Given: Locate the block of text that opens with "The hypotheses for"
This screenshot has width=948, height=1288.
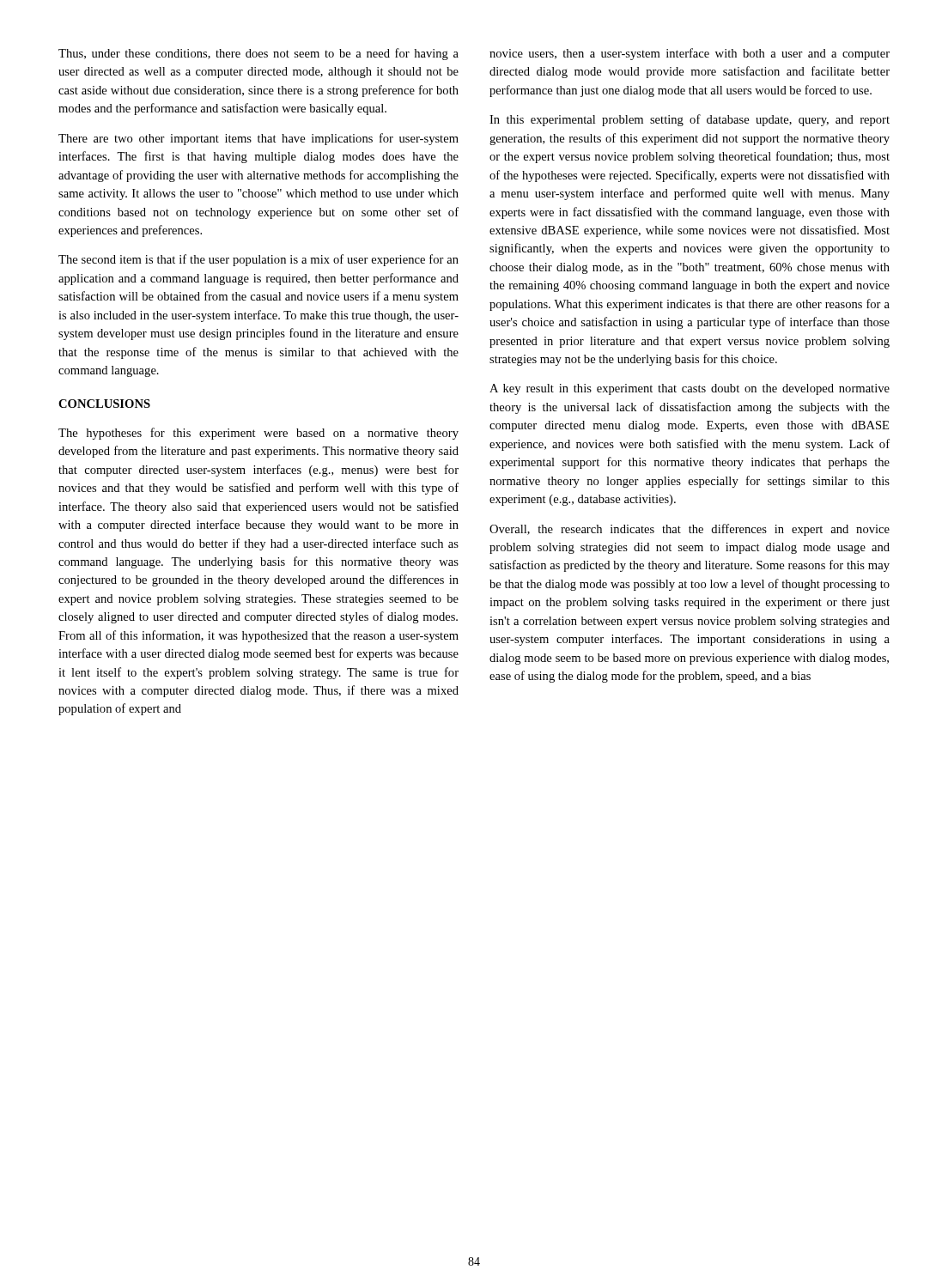Looking at the screenshot, I should 258,571.
